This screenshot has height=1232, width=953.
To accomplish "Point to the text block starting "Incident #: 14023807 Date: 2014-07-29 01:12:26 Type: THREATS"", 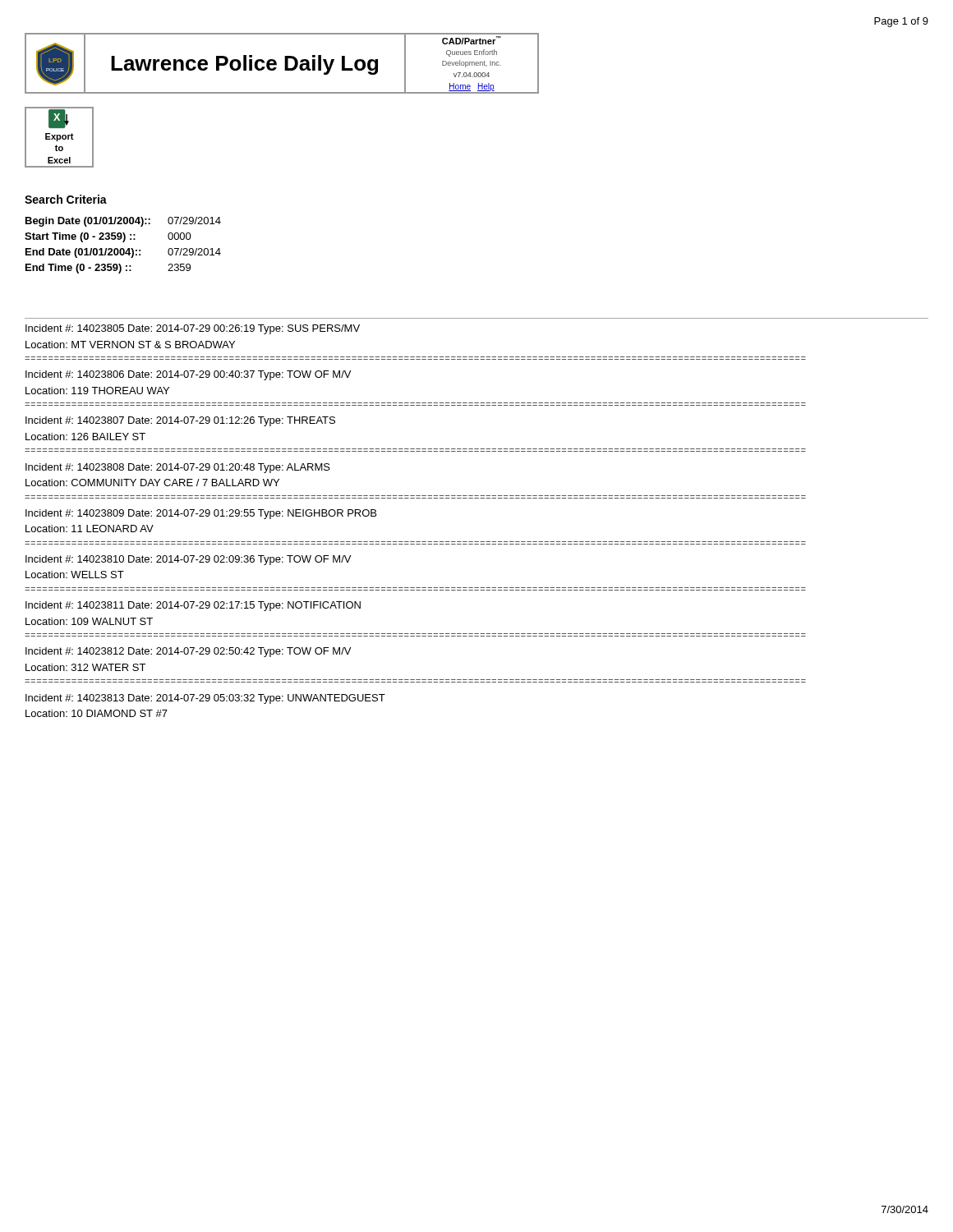I will 180,428.
